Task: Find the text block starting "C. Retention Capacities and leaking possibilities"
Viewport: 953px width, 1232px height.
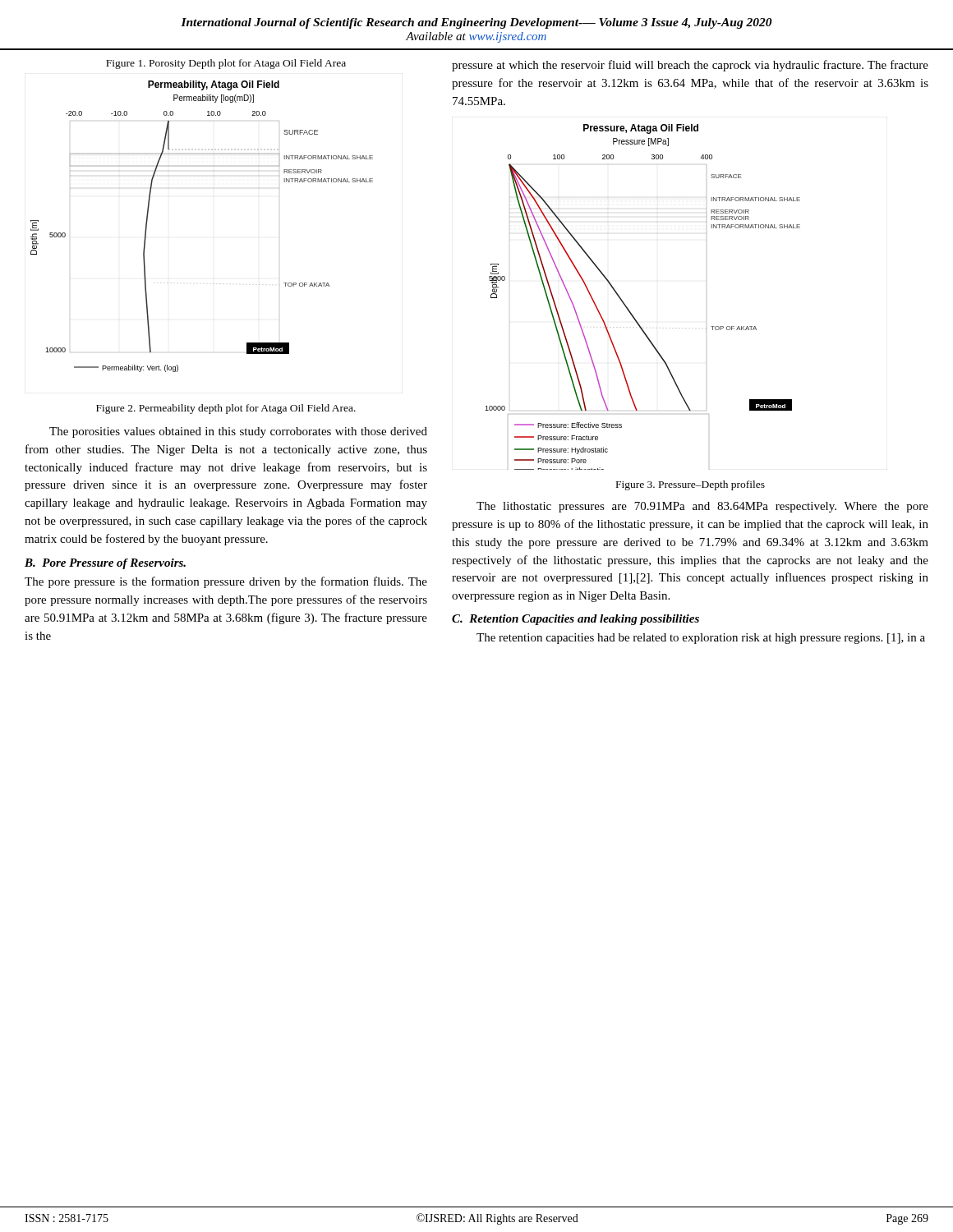Action: pos(576,618)
